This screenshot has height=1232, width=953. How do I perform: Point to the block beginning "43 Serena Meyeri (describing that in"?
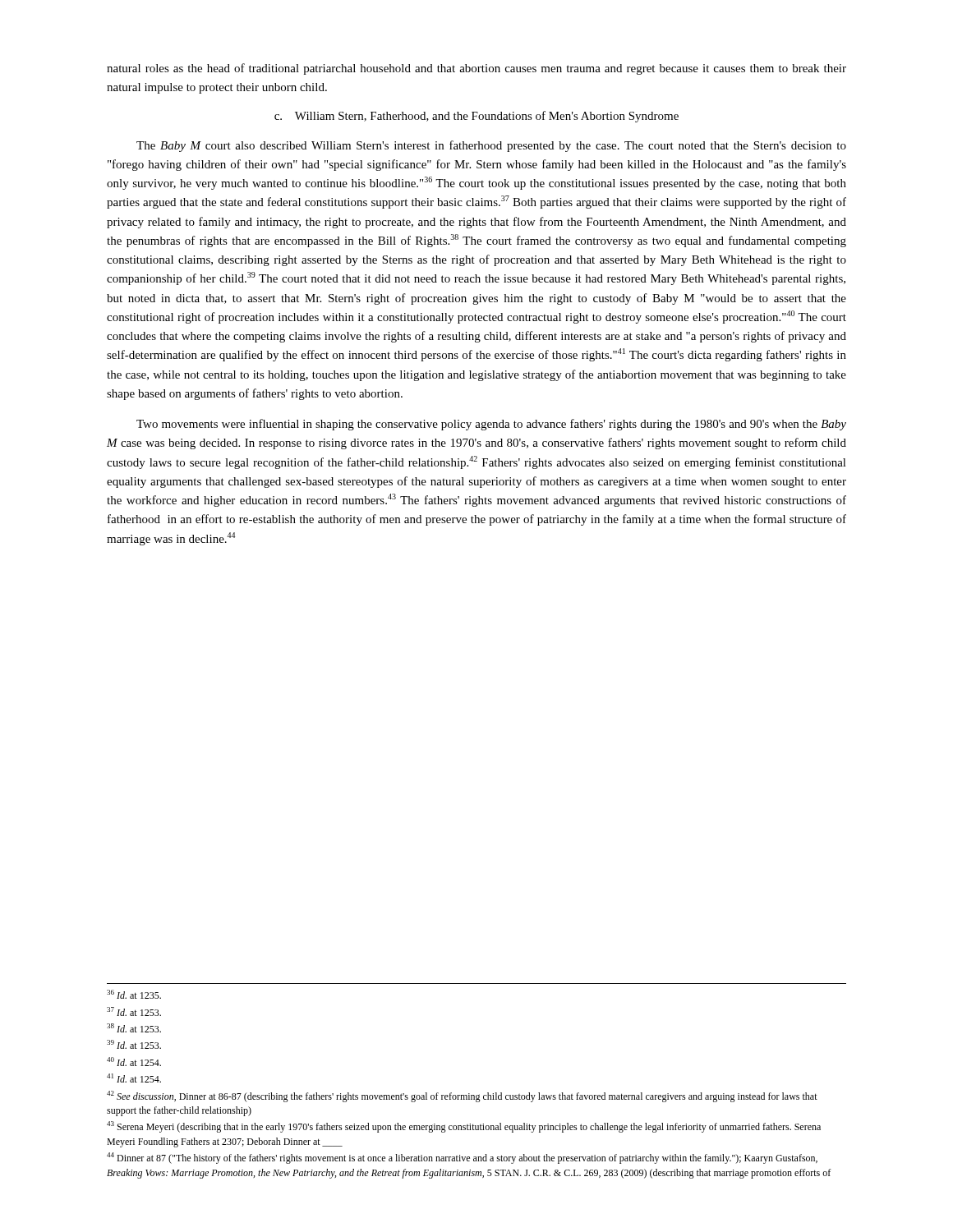476,1135
